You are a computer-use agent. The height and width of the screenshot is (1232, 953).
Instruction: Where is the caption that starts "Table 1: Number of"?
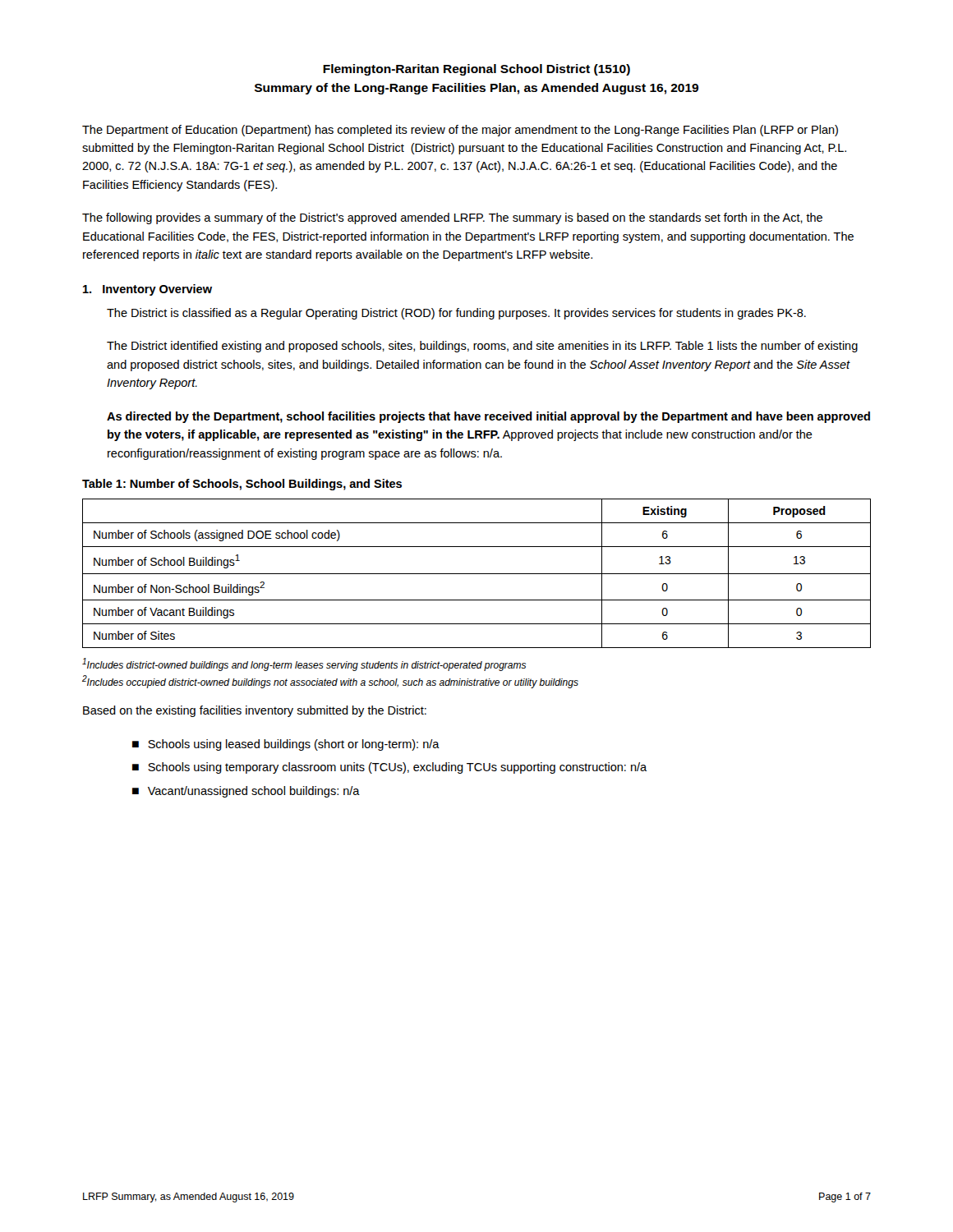(242, 484)
